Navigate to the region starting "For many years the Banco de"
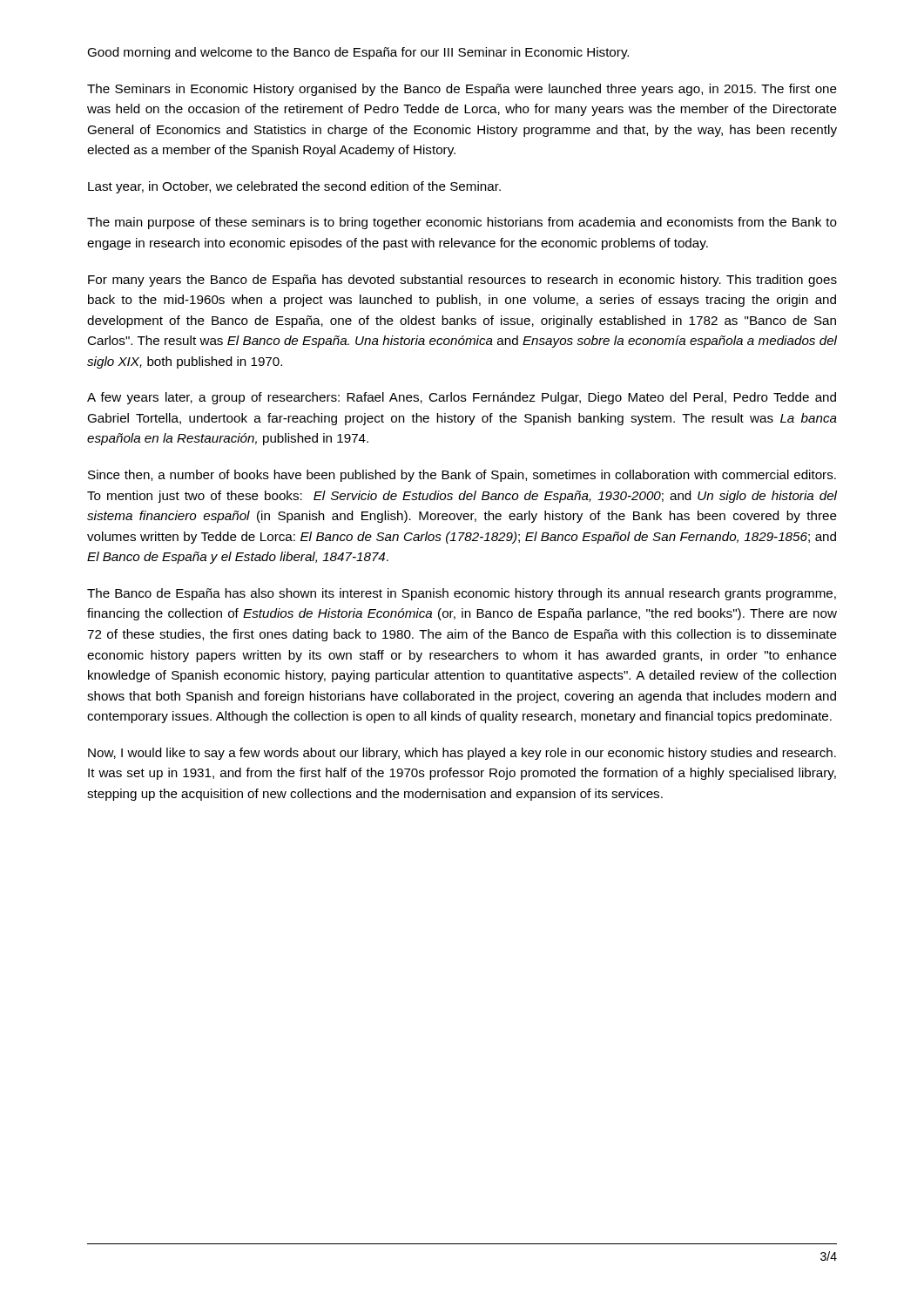This screenshot has width=924, height=1307. click(462, 320)
